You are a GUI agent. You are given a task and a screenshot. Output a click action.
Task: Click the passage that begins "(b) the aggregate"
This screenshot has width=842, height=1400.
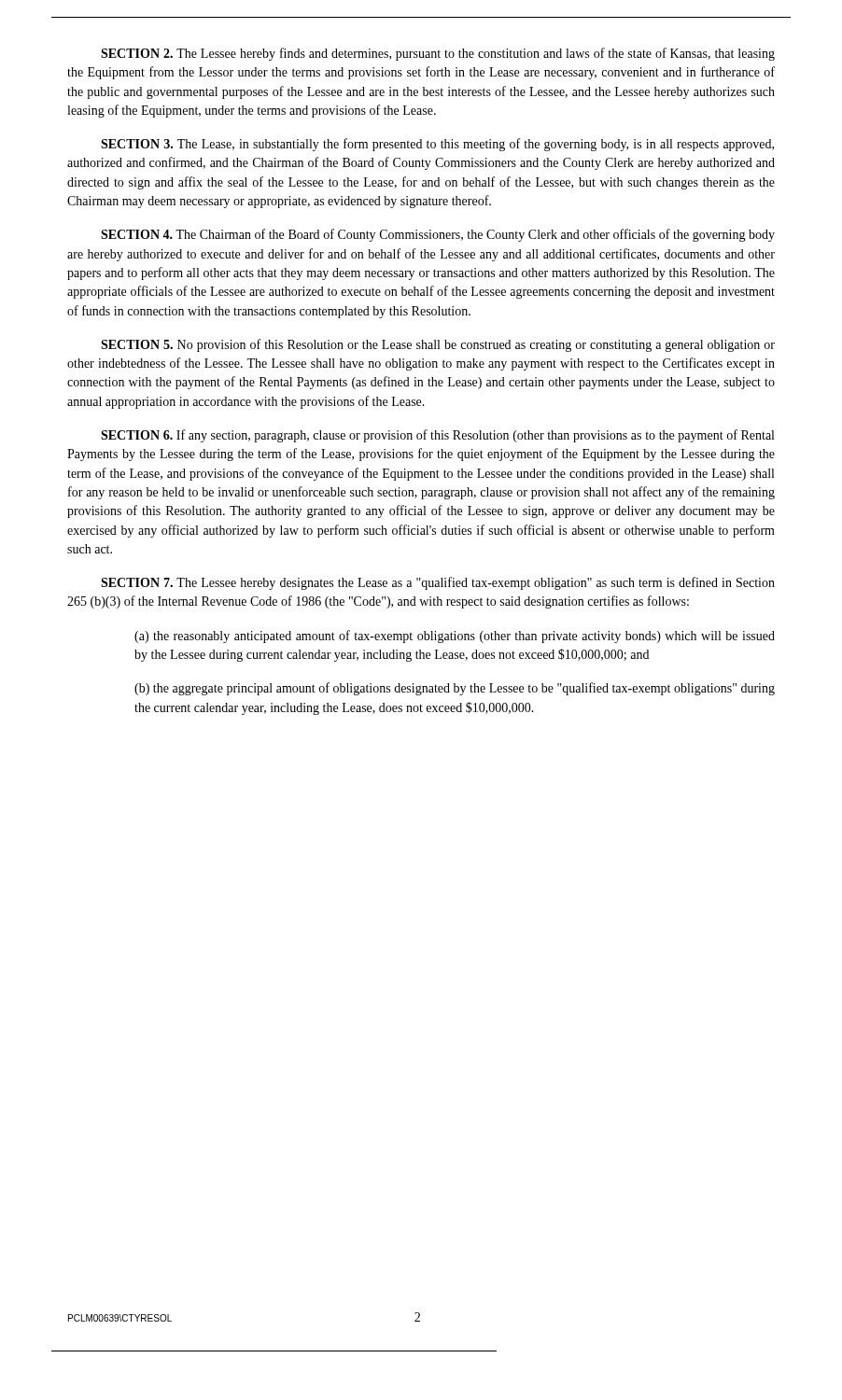click(421, 699)
